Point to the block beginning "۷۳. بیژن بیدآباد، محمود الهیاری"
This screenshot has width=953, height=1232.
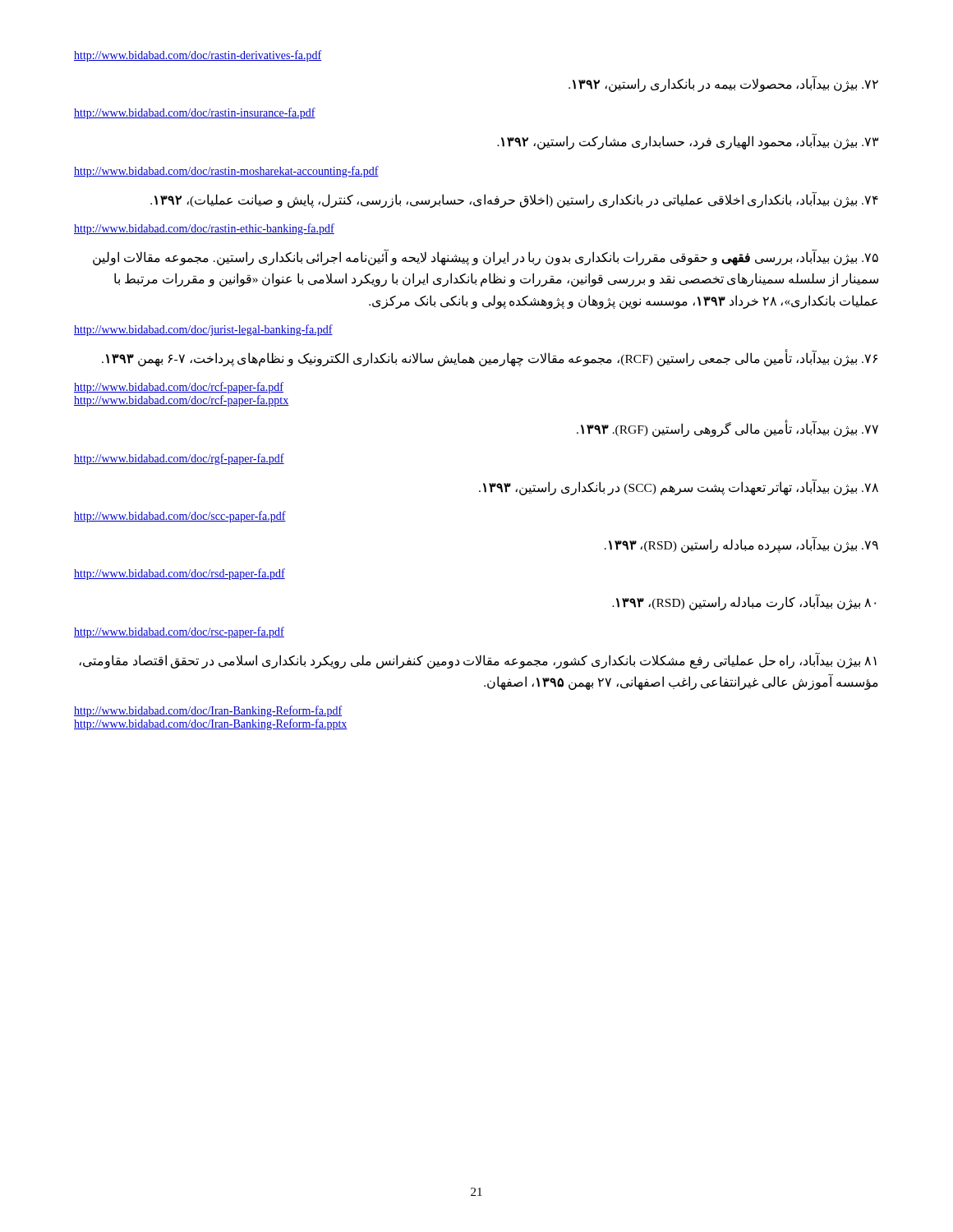(x=688, y=142)
